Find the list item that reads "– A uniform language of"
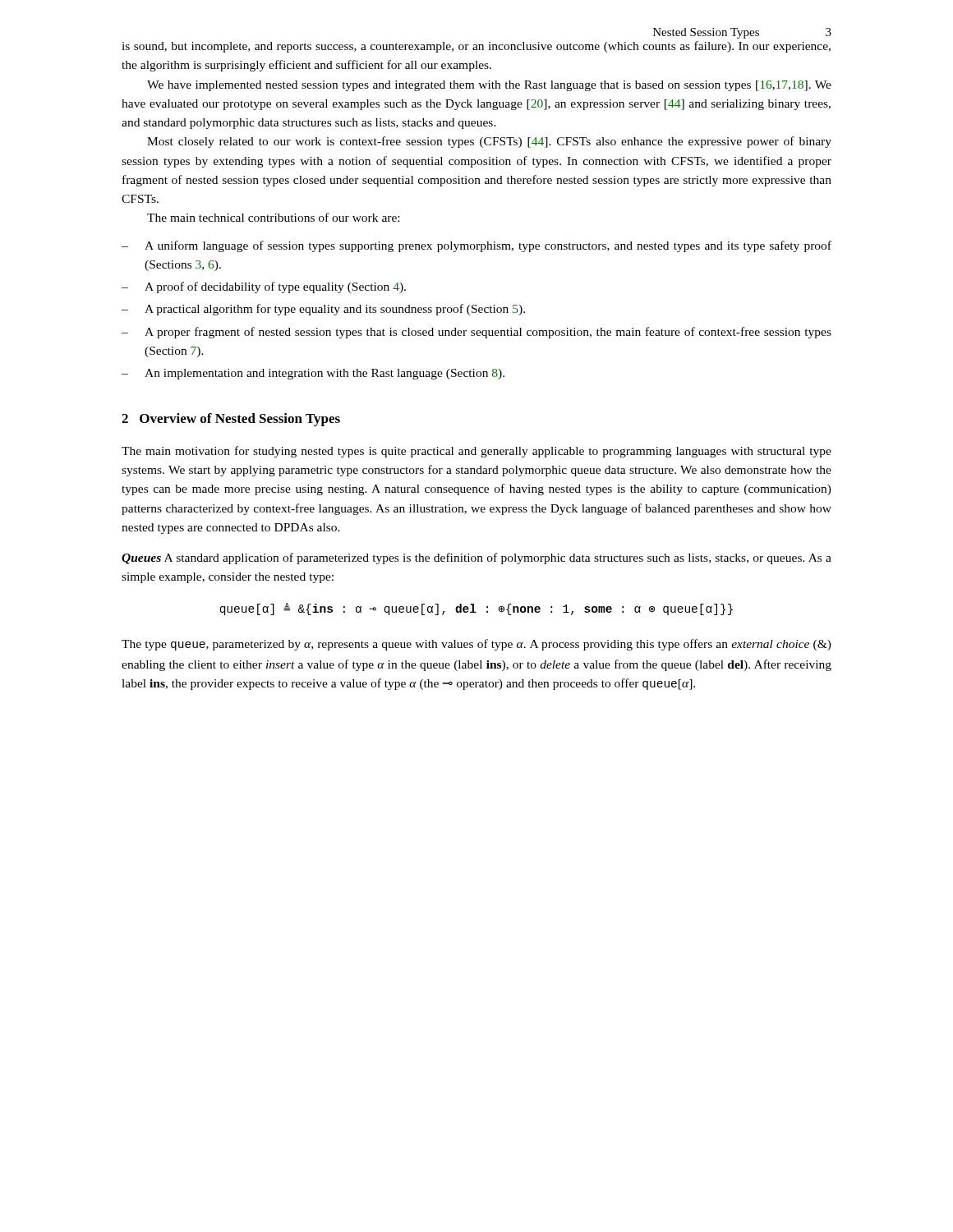The width and height of the screenshot is (953, 1232). 476,254
